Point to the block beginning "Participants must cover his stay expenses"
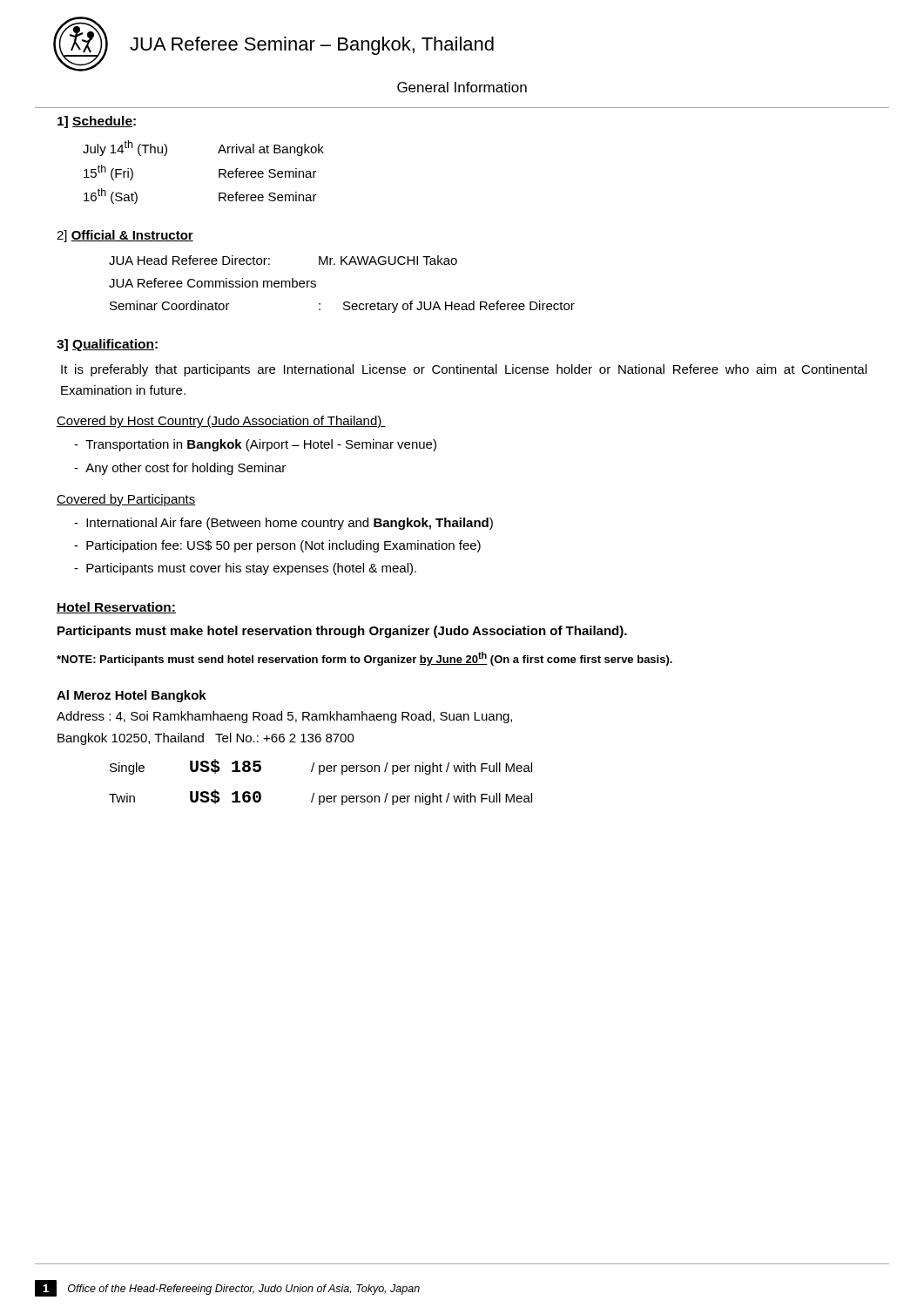Viewport: 924px width, 1307px height. (251, 568)
